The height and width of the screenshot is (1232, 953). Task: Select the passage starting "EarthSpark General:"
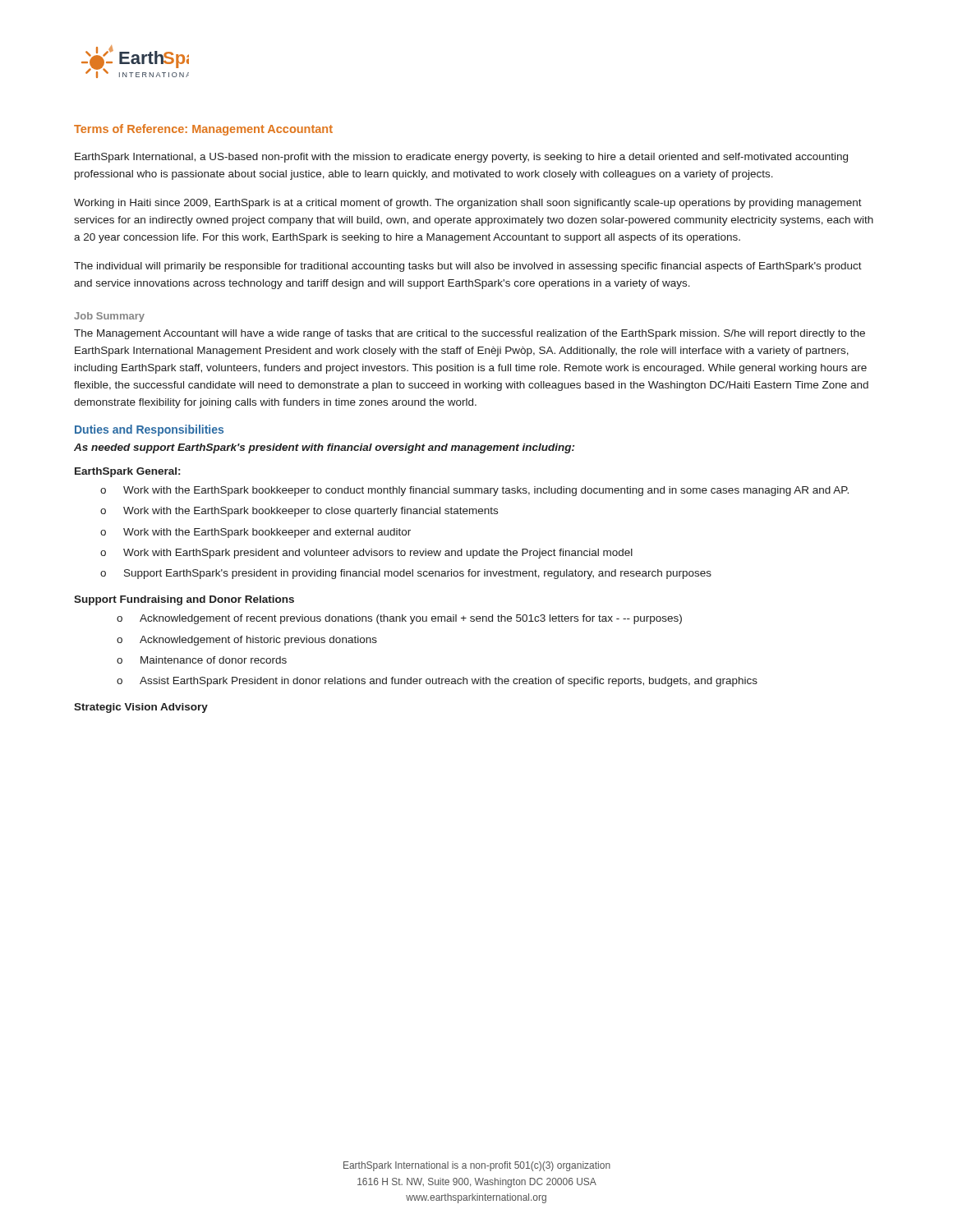click(128, 471)
